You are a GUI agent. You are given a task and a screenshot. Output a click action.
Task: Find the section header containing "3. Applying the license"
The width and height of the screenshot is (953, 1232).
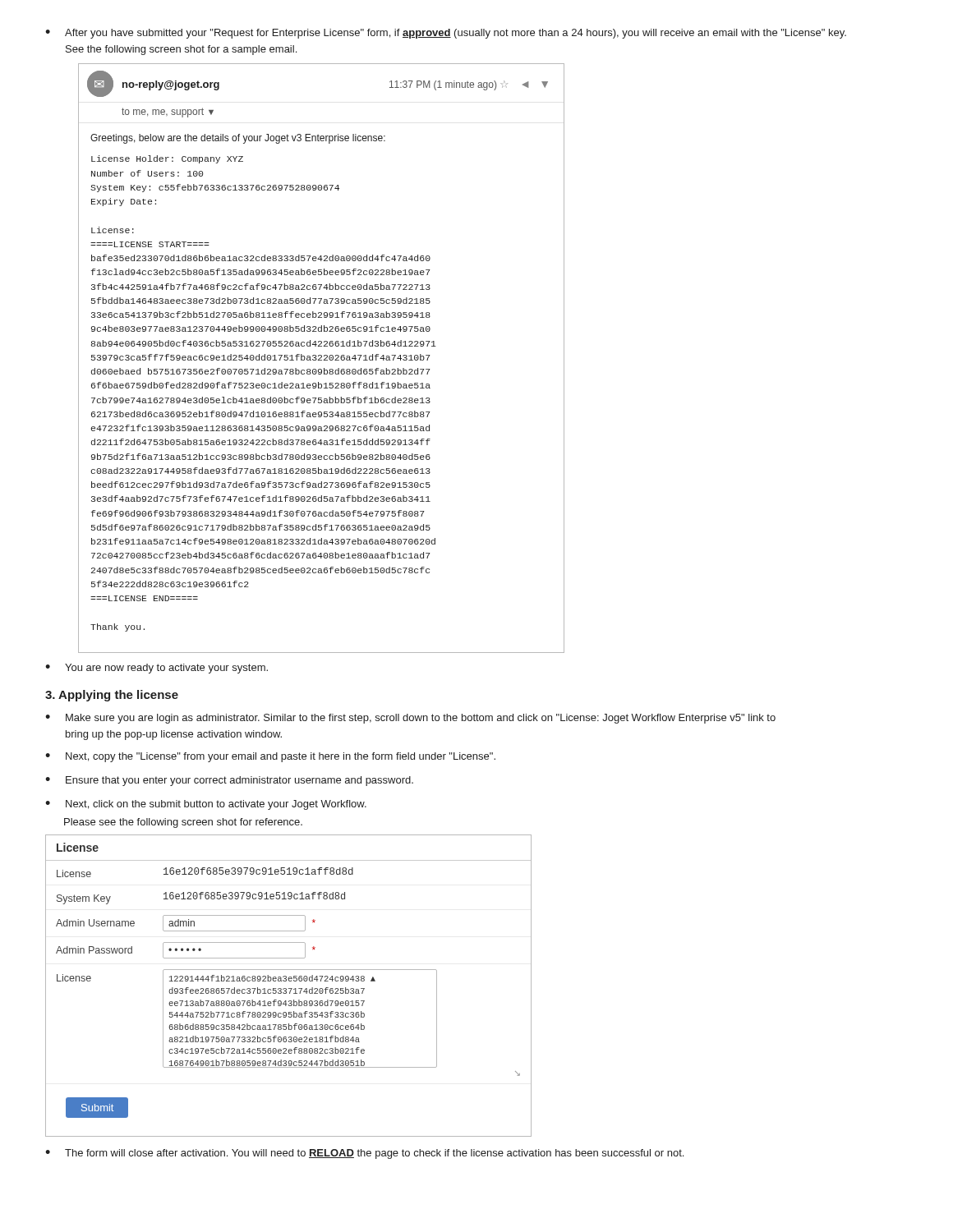point(112,695)
